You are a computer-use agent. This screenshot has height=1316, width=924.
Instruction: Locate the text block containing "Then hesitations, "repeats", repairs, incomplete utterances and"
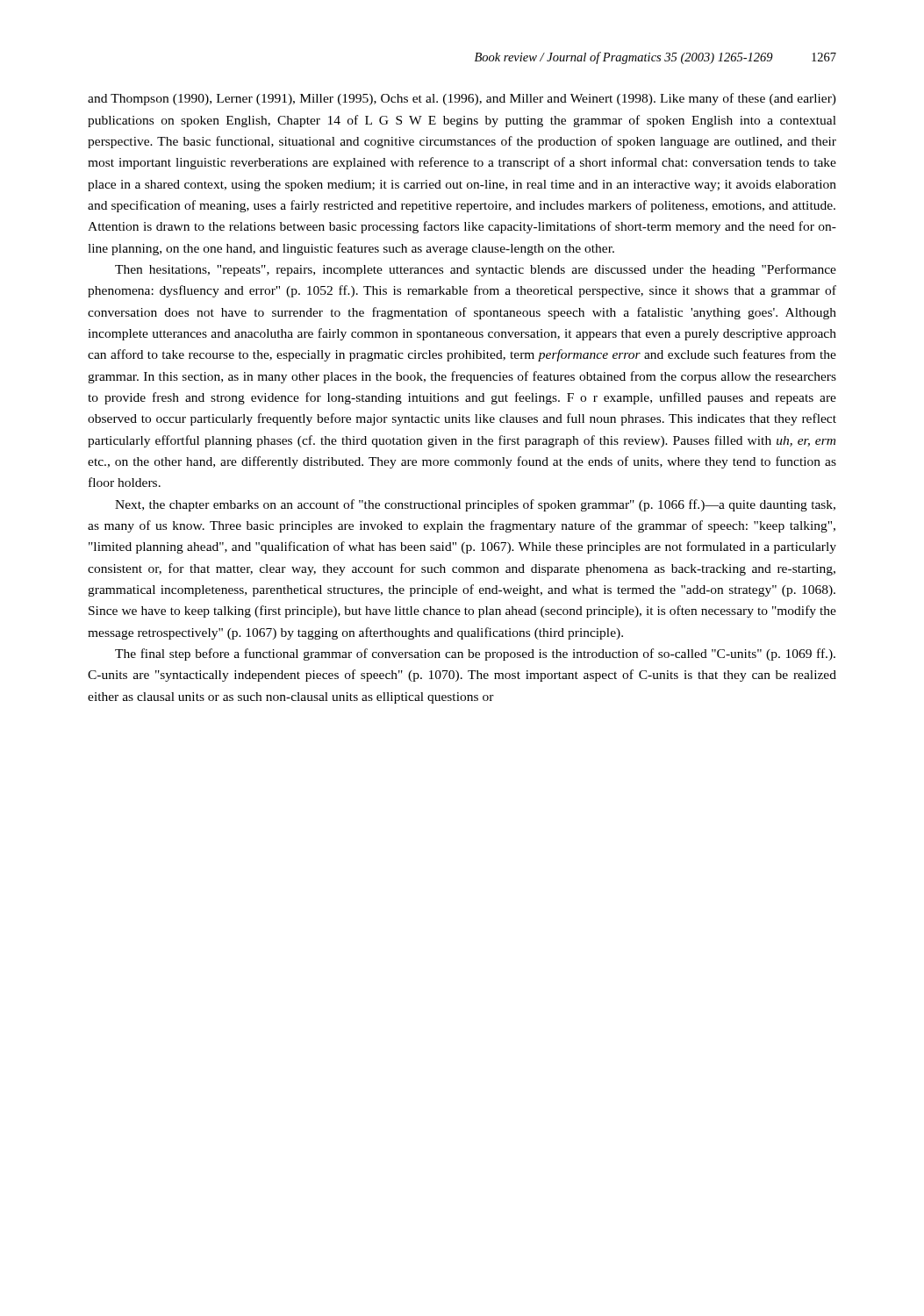462,376
